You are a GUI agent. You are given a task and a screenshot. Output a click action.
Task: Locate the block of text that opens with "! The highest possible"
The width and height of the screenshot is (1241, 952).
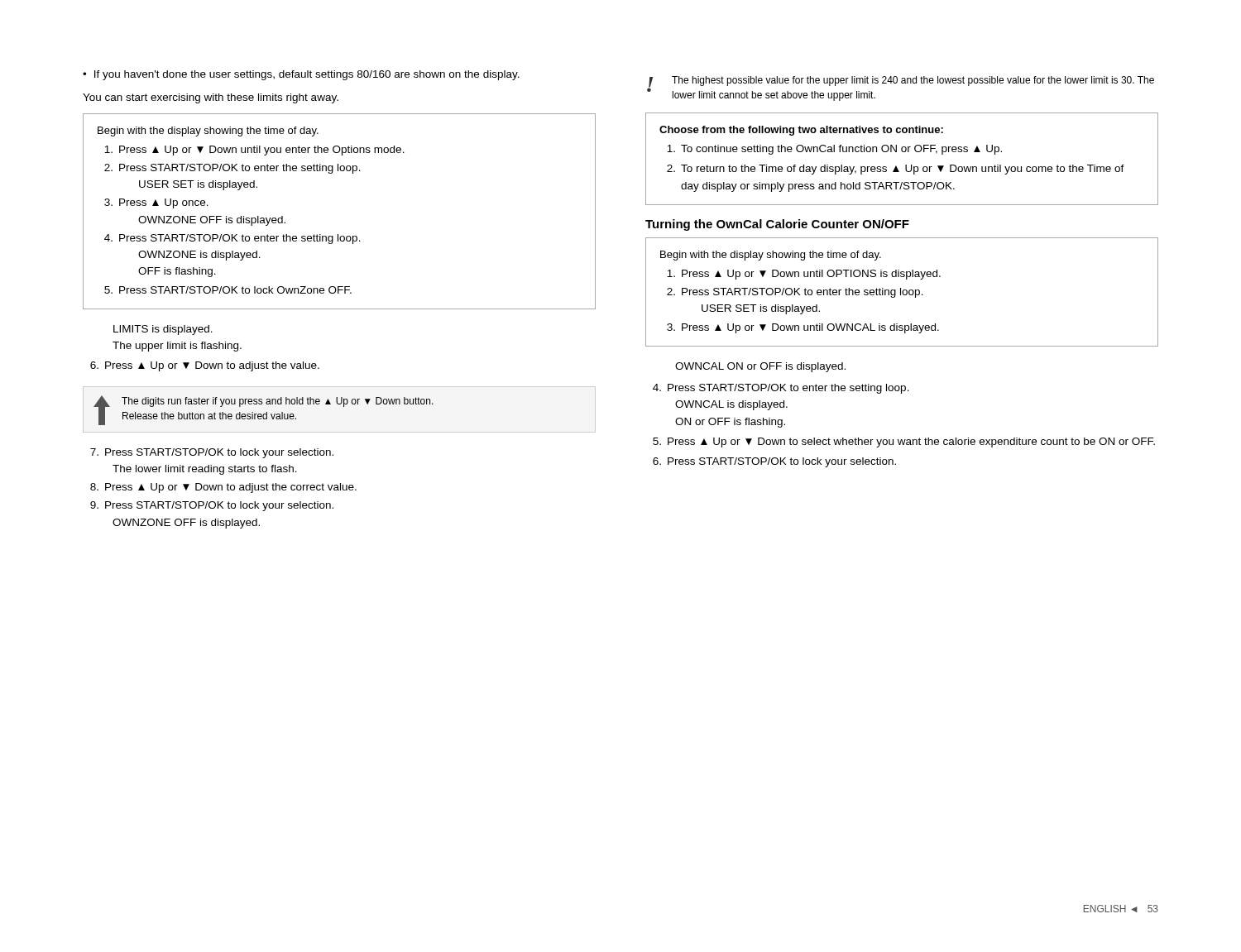902,88
